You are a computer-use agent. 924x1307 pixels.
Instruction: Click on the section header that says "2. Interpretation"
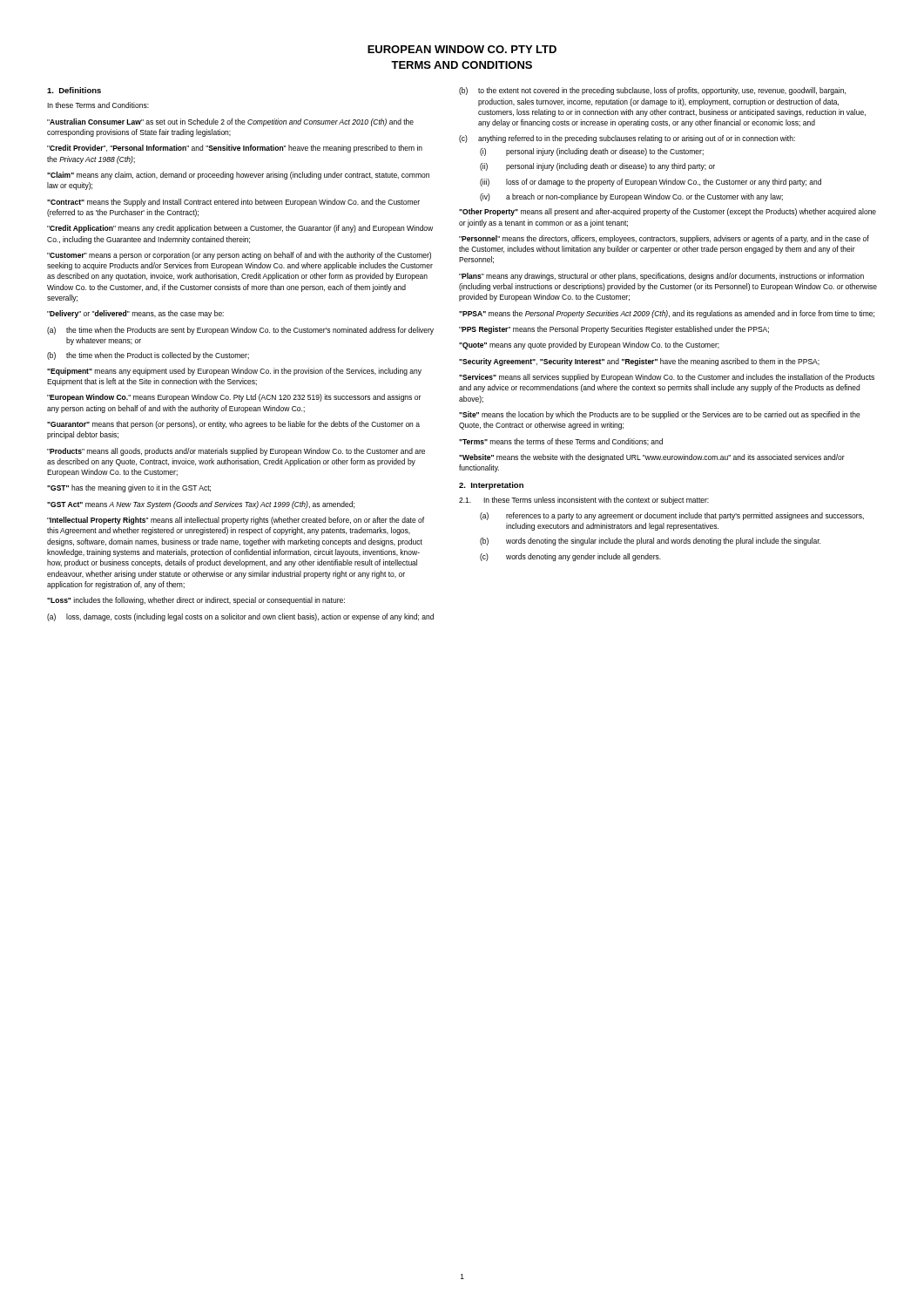click(x=491, y=485)
